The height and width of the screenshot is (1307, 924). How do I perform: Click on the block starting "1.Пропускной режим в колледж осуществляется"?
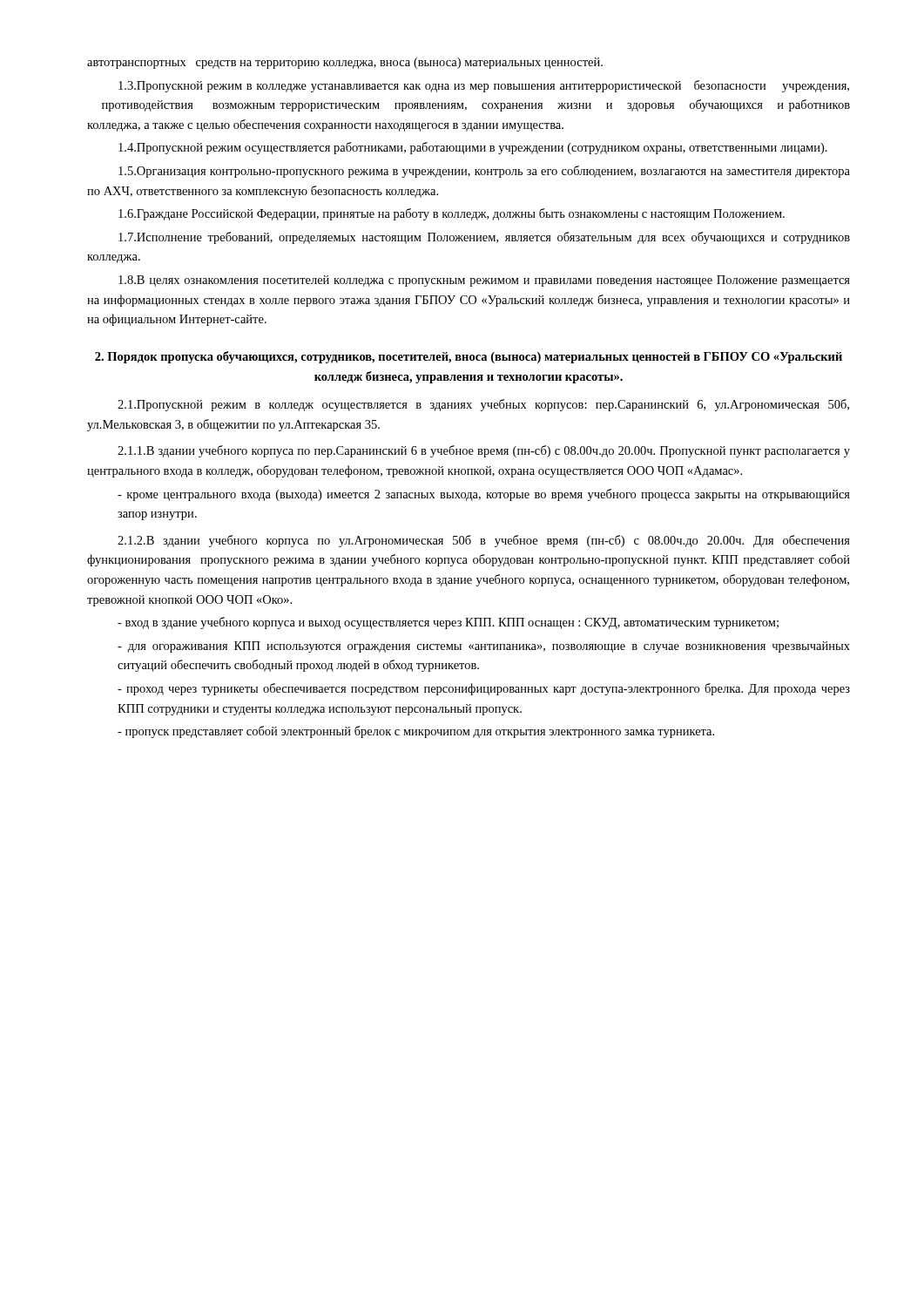(469, 414)
